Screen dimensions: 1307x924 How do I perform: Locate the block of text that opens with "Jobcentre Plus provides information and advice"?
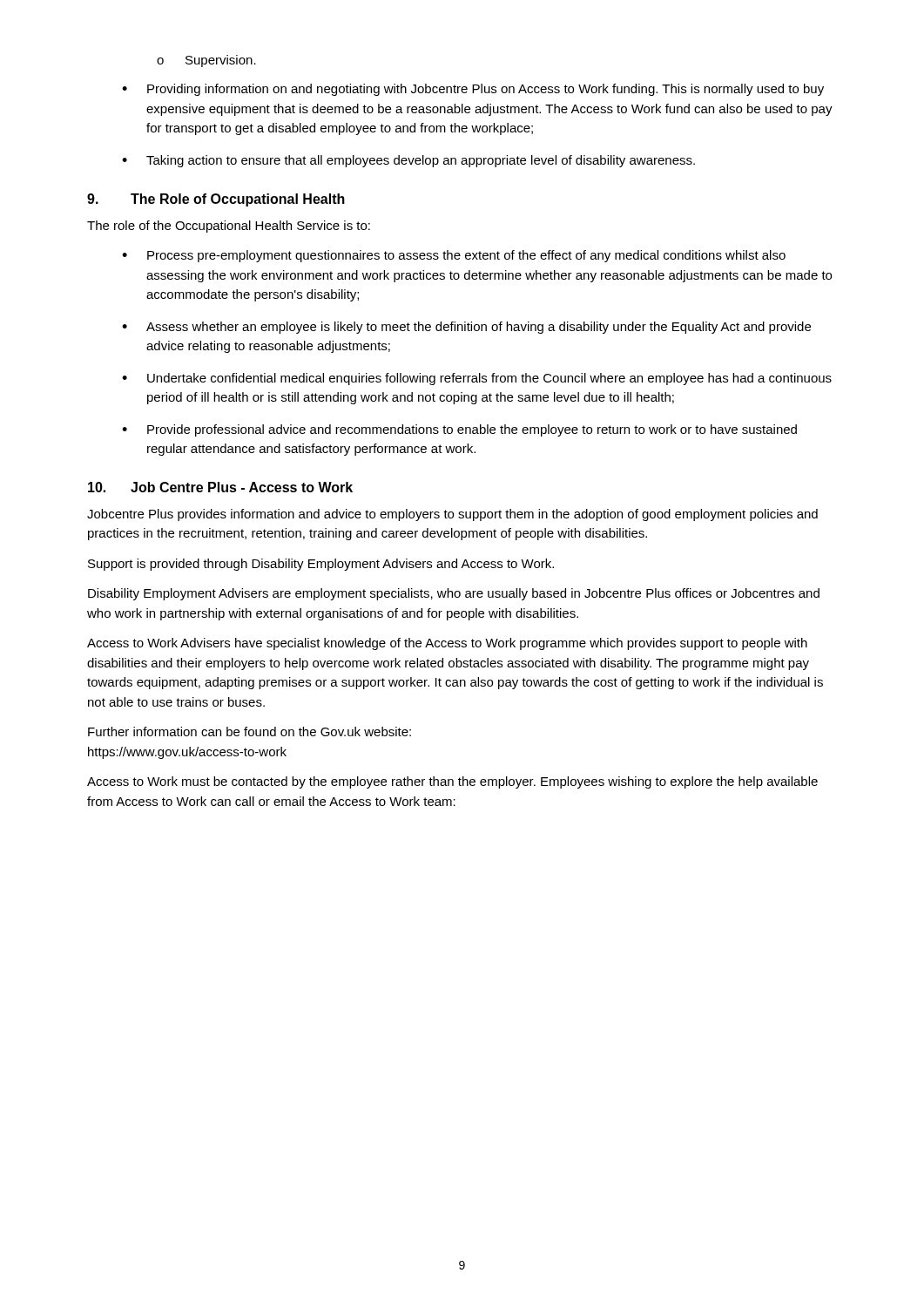[x=453, y=523]
